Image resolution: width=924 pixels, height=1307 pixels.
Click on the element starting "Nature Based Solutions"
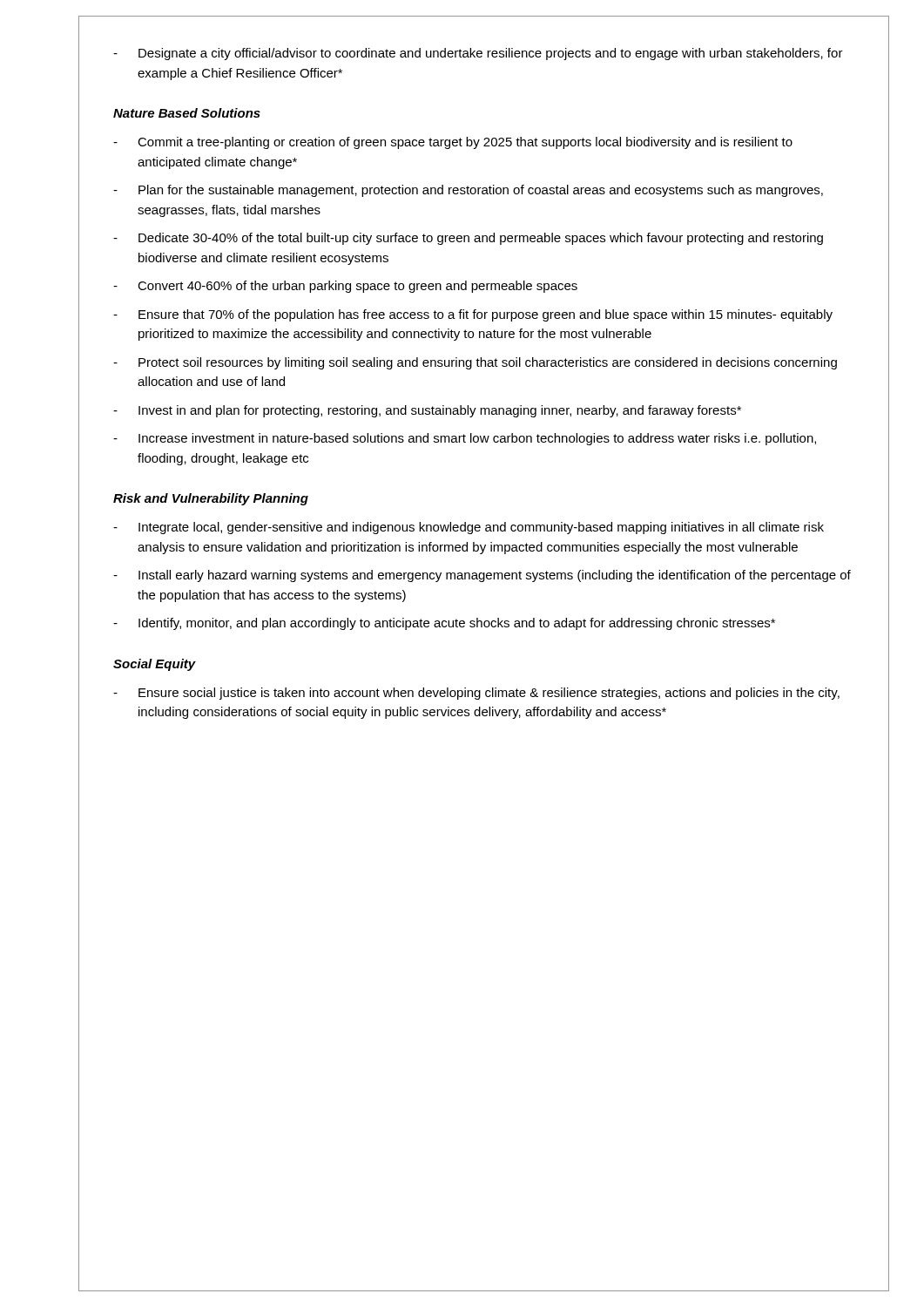[x=187, y=113]
